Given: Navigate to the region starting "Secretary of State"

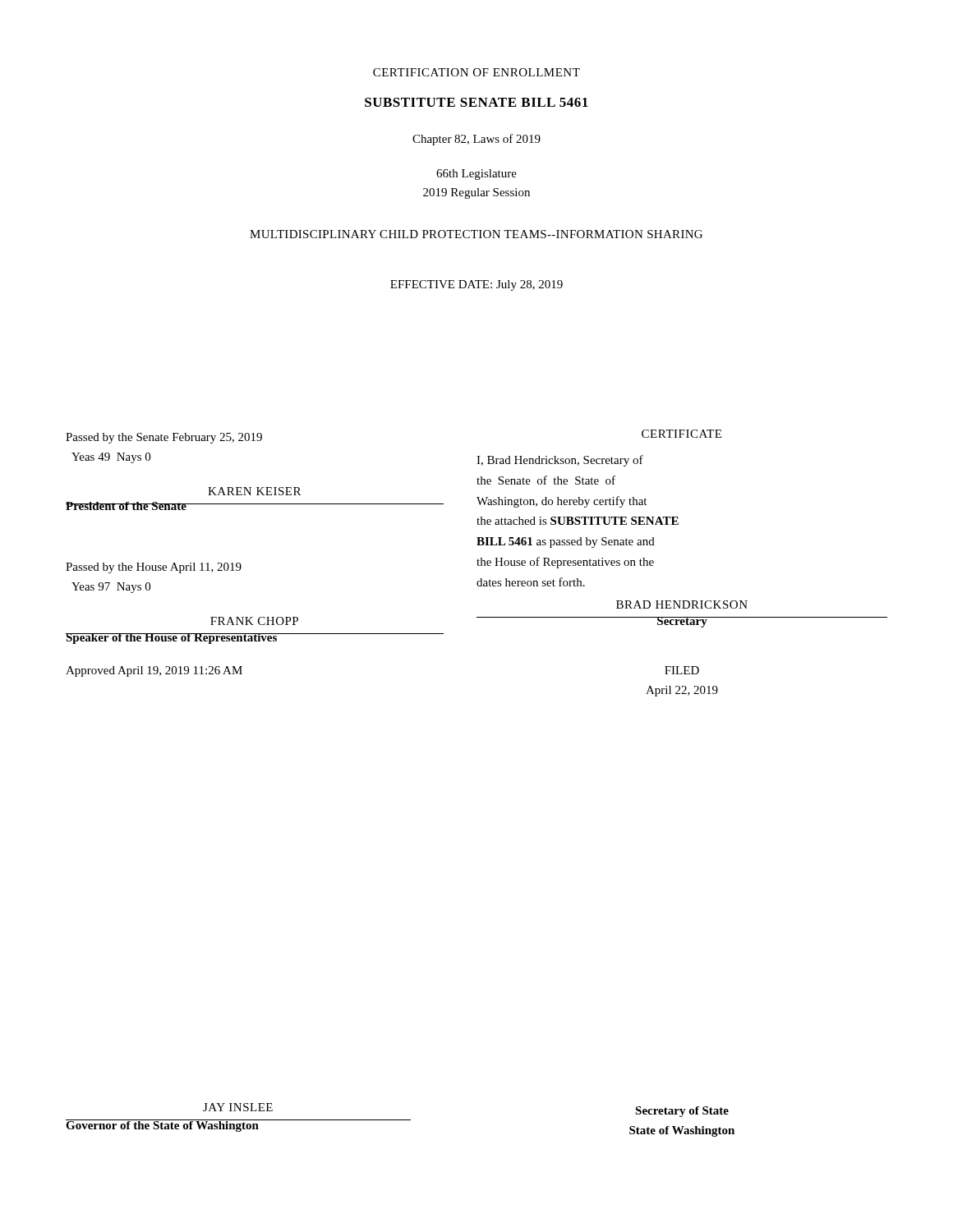Looking at the screenshot, I should [x=682, y=1120].
